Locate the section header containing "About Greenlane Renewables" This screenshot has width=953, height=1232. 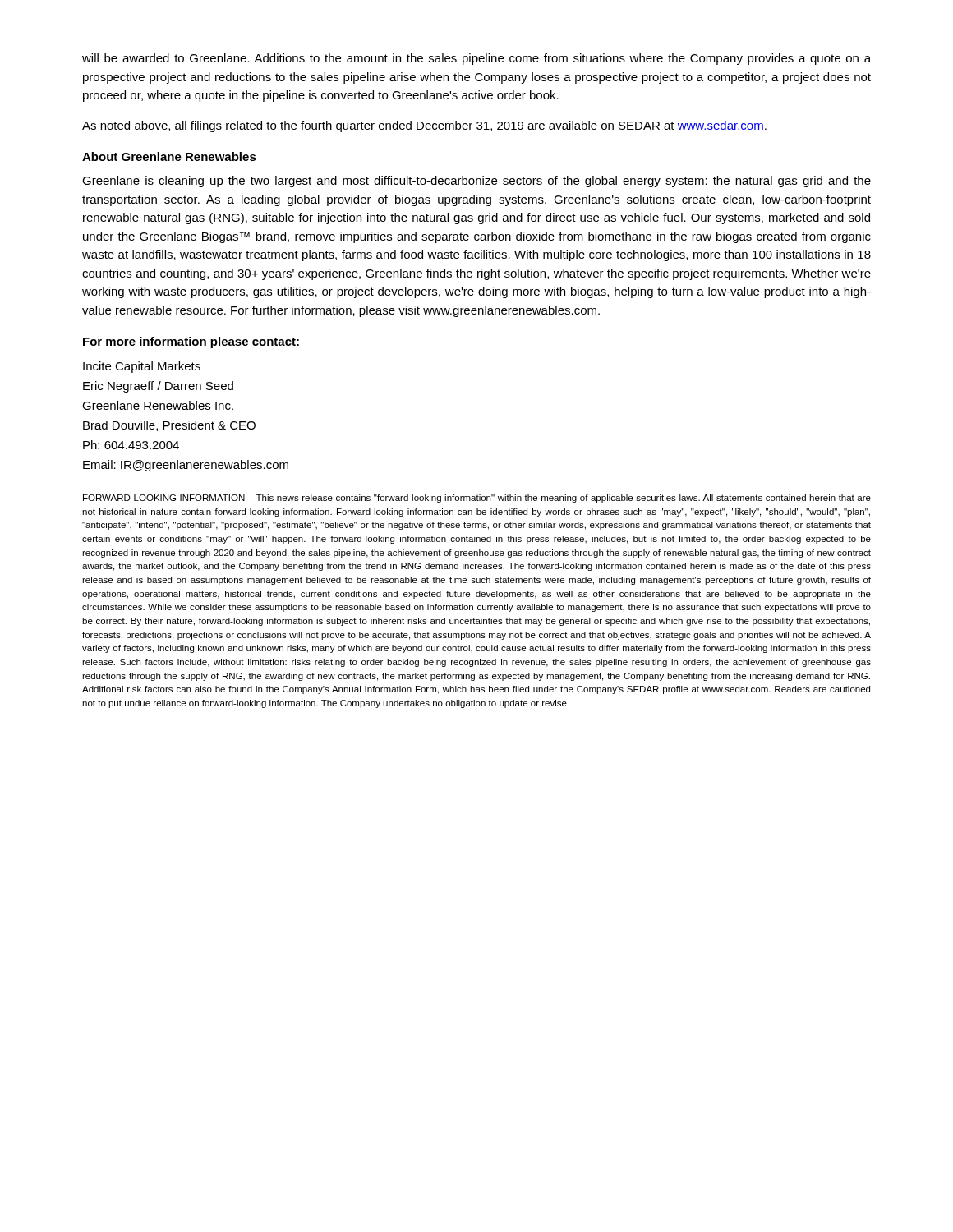[169, 156]
